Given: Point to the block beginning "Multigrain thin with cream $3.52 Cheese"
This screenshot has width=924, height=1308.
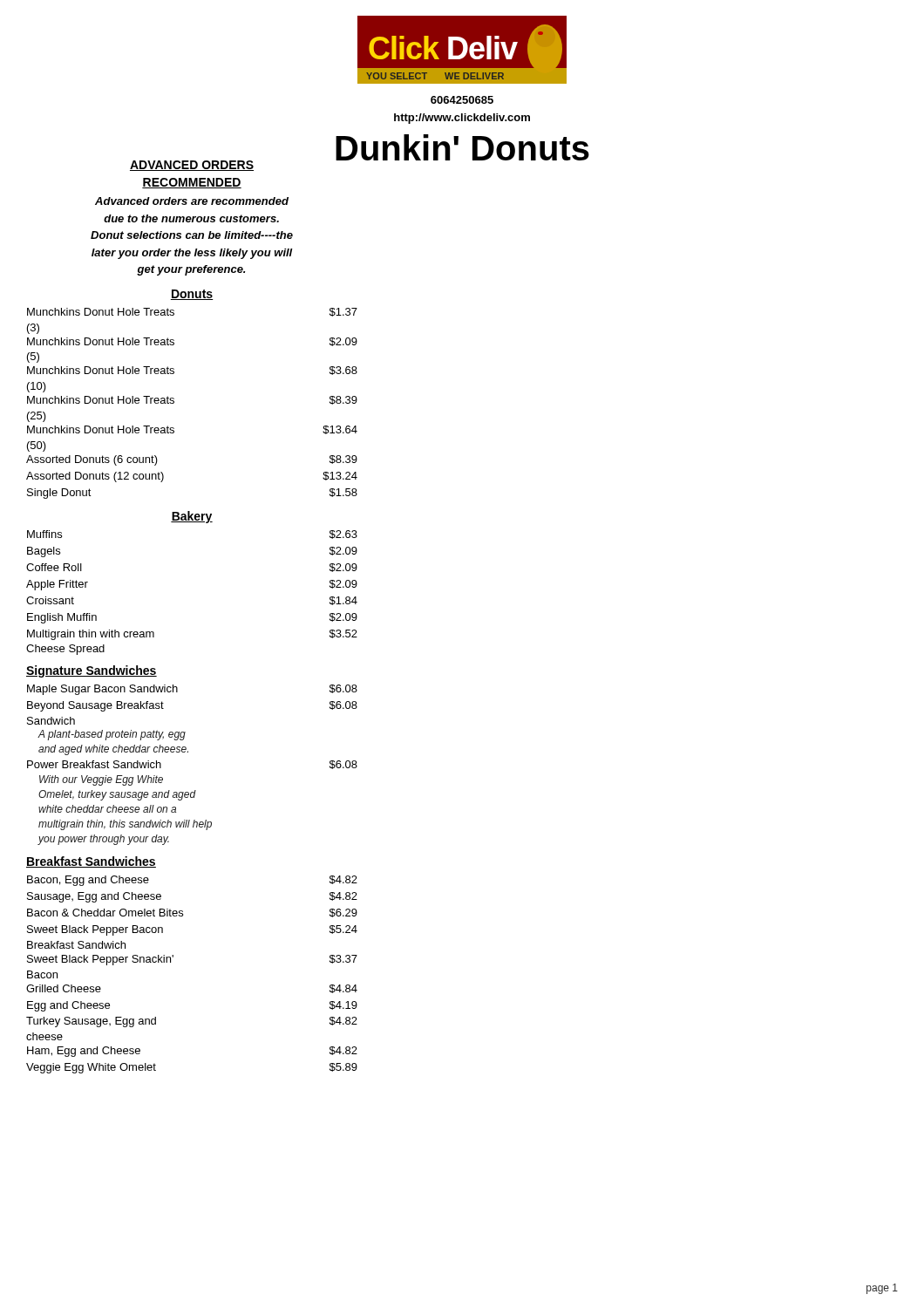Looking at the screenshot, I should [88, 634].
